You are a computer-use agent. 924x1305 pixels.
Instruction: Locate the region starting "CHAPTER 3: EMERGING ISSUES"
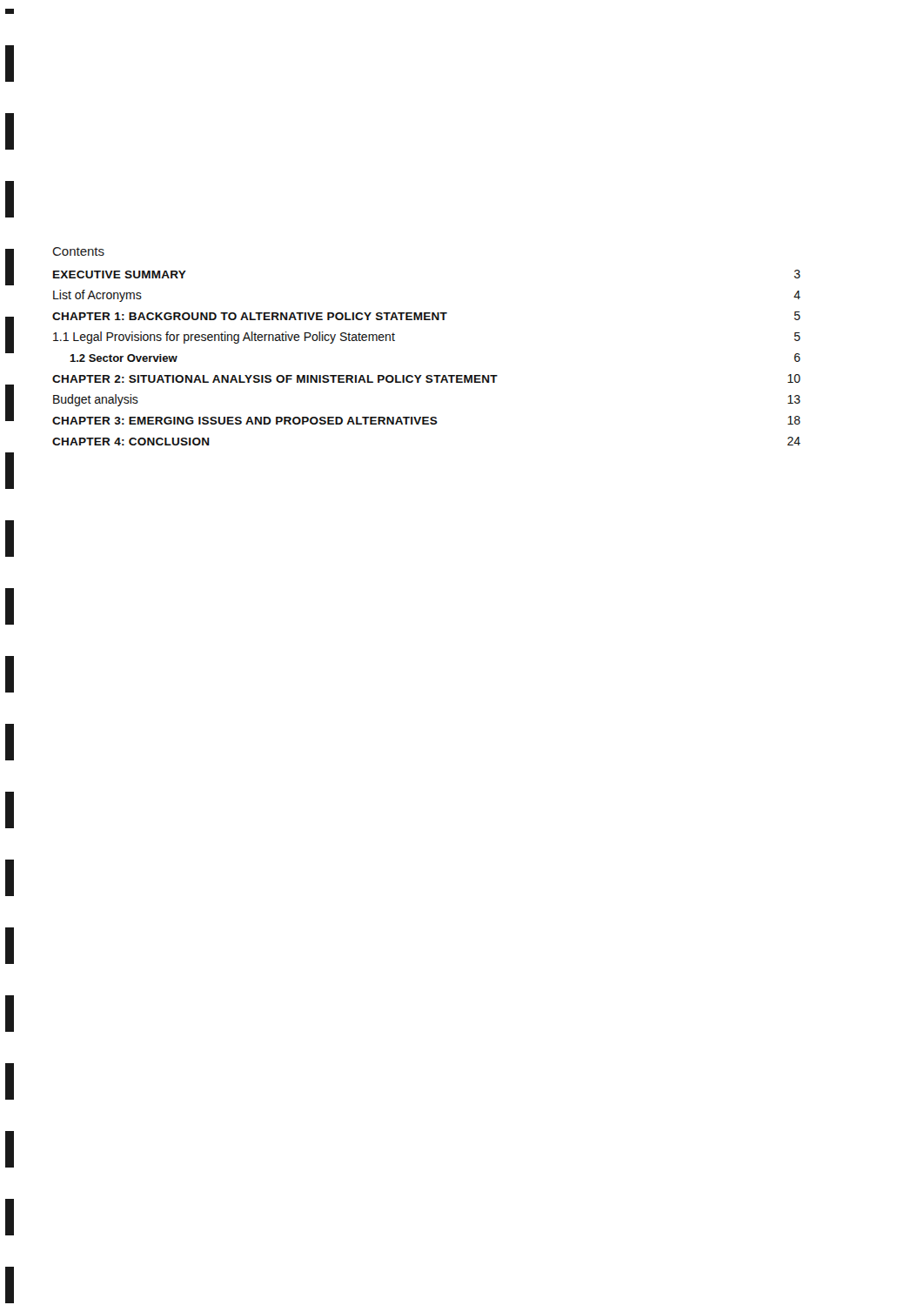coord(426,420)
